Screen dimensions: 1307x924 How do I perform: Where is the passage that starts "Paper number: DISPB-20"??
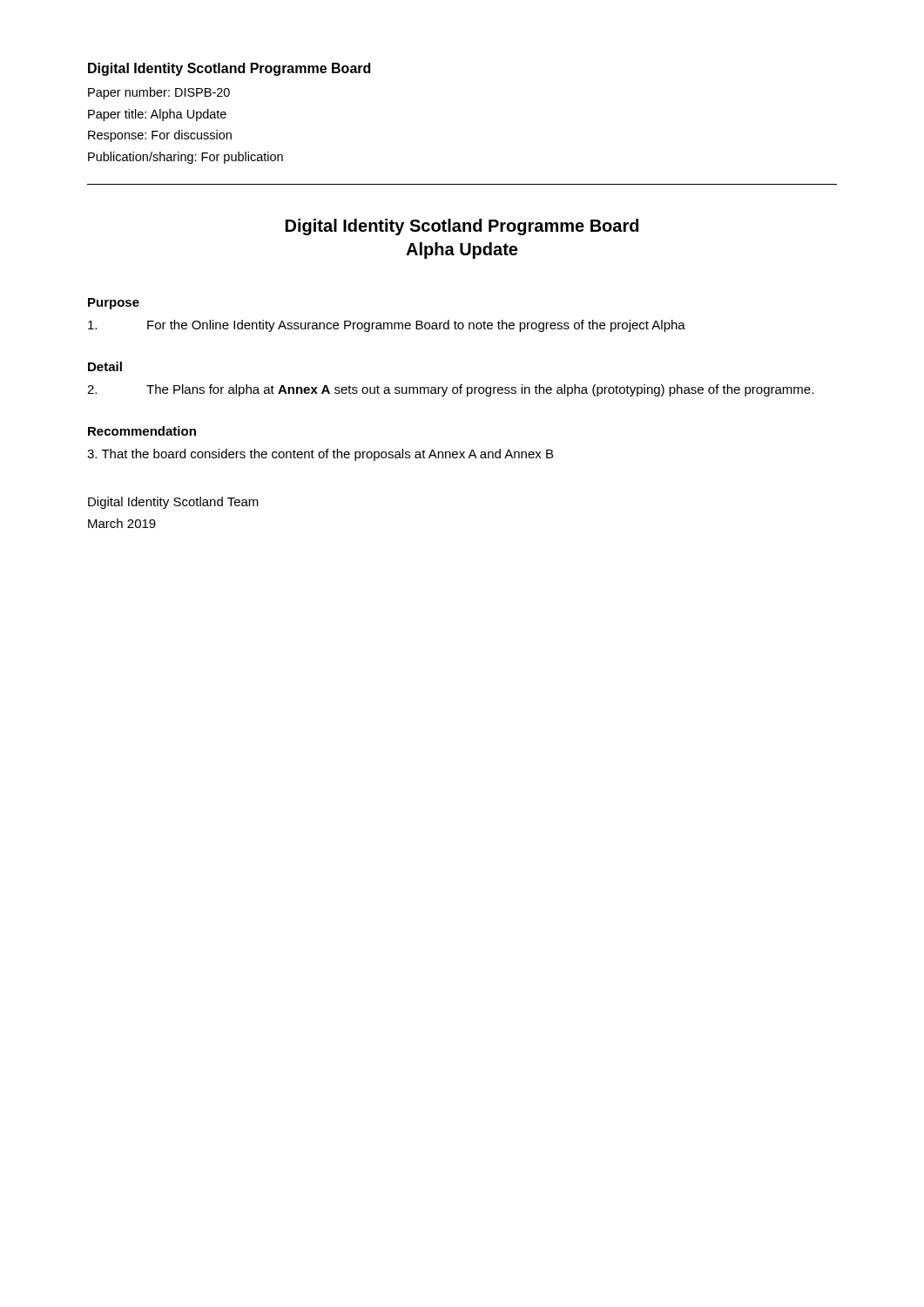185,125
